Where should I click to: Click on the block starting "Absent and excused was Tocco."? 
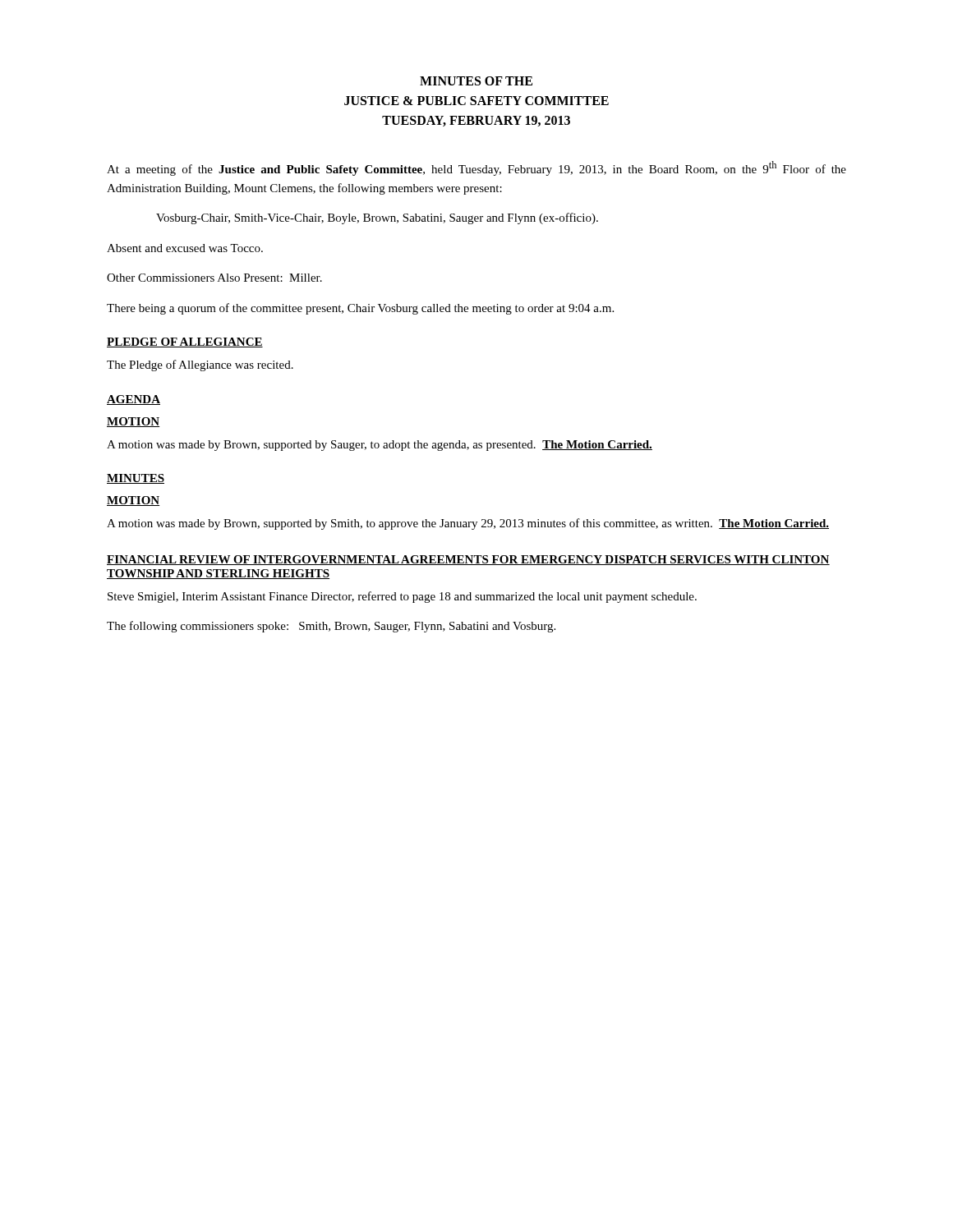point(185,248)
